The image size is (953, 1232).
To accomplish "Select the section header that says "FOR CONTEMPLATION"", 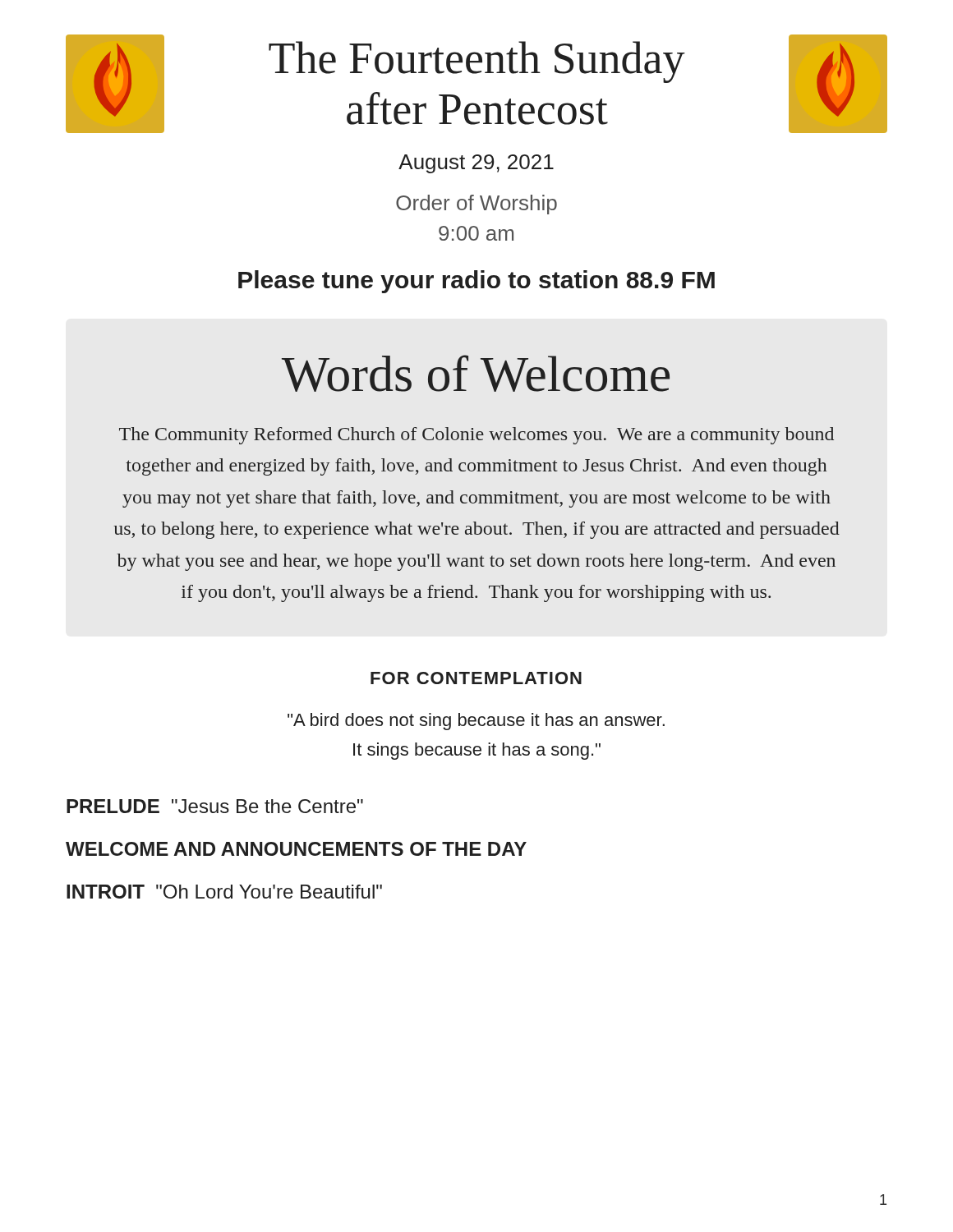I will coord(476,678).
